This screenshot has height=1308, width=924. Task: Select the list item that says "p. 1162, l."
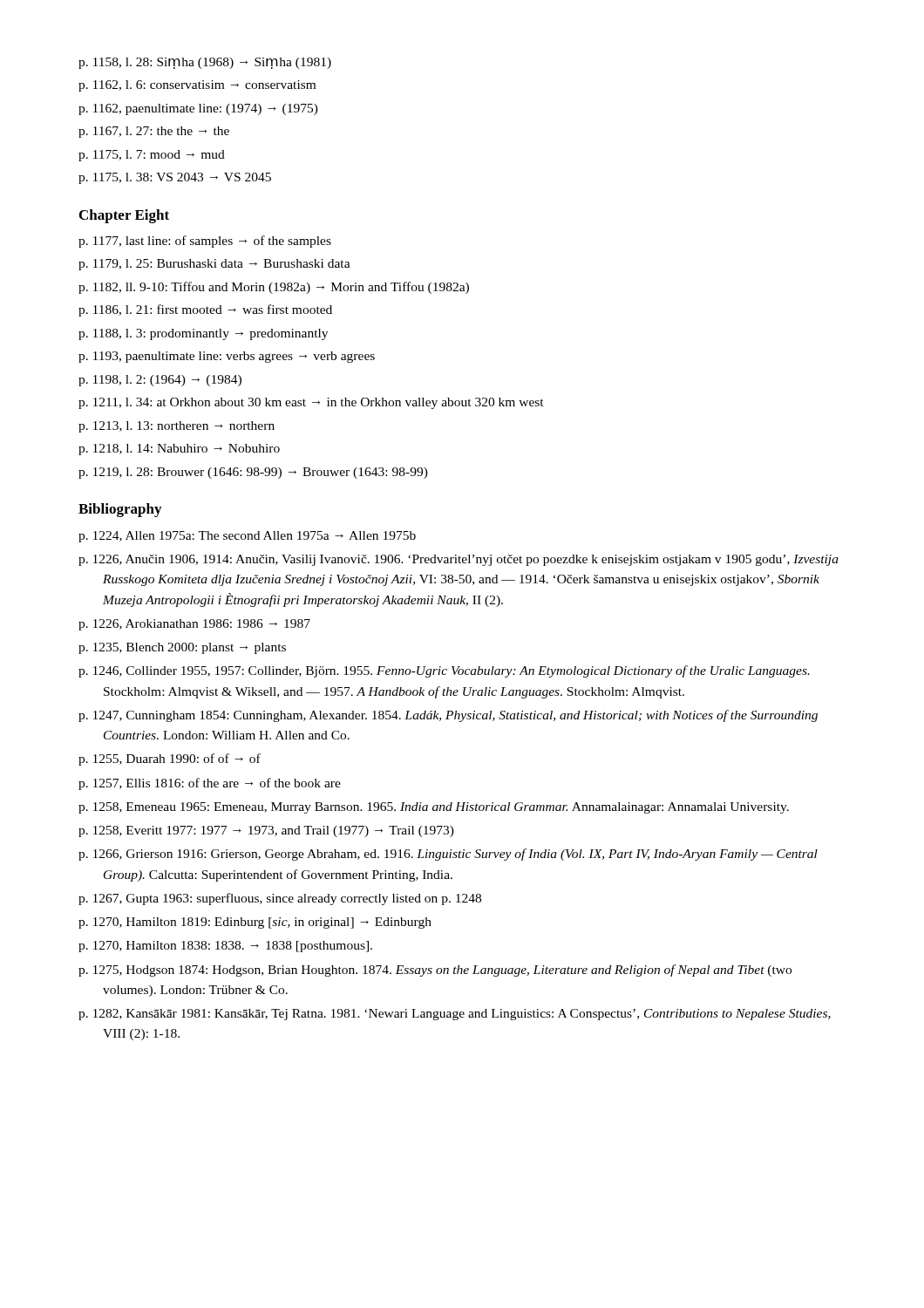coord(197,85)
